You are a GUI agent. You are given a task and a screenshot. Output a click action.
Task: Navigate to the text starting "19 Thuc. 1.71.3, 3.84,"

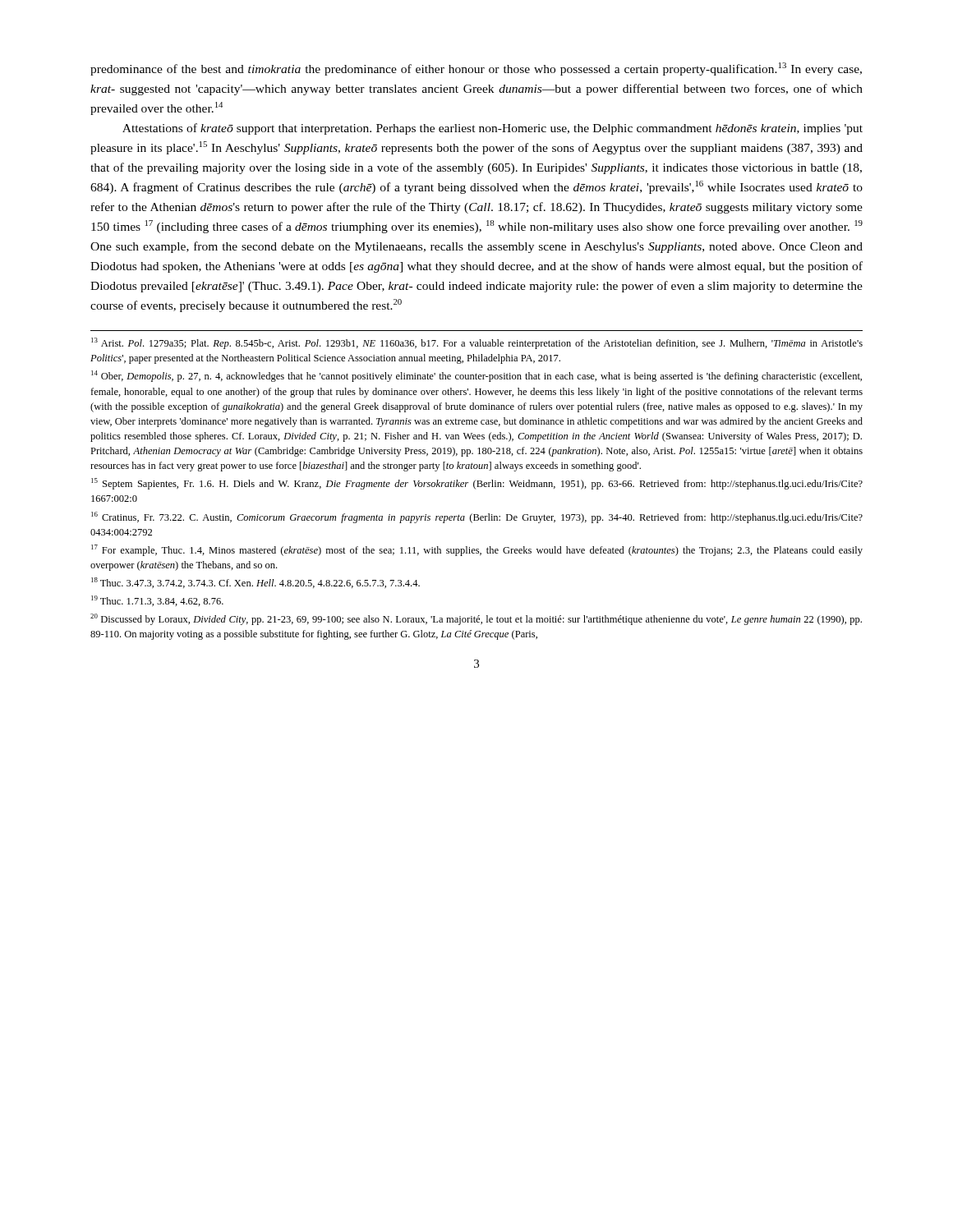point(157,601)
